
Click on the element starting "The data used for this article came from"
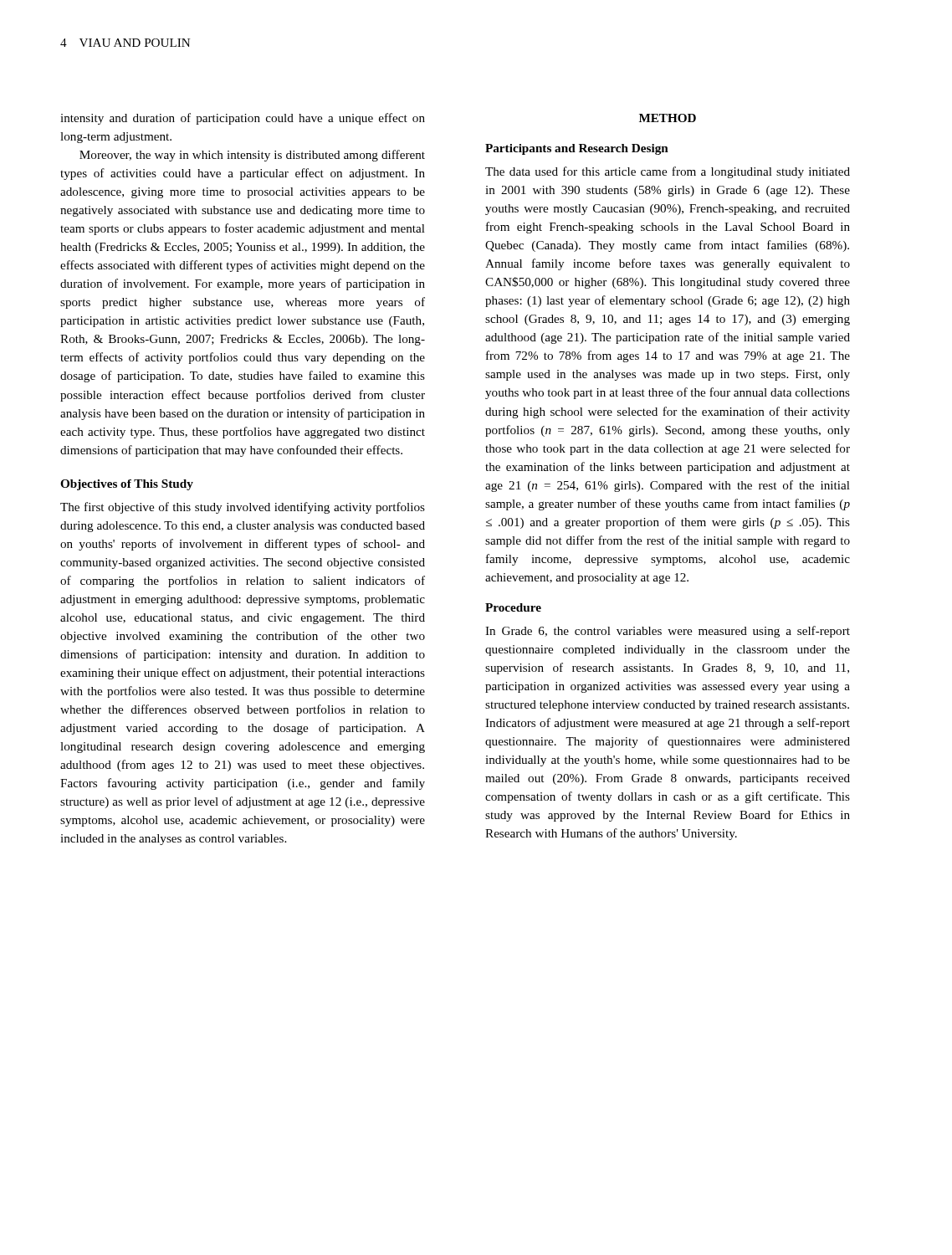pos(668,374)
